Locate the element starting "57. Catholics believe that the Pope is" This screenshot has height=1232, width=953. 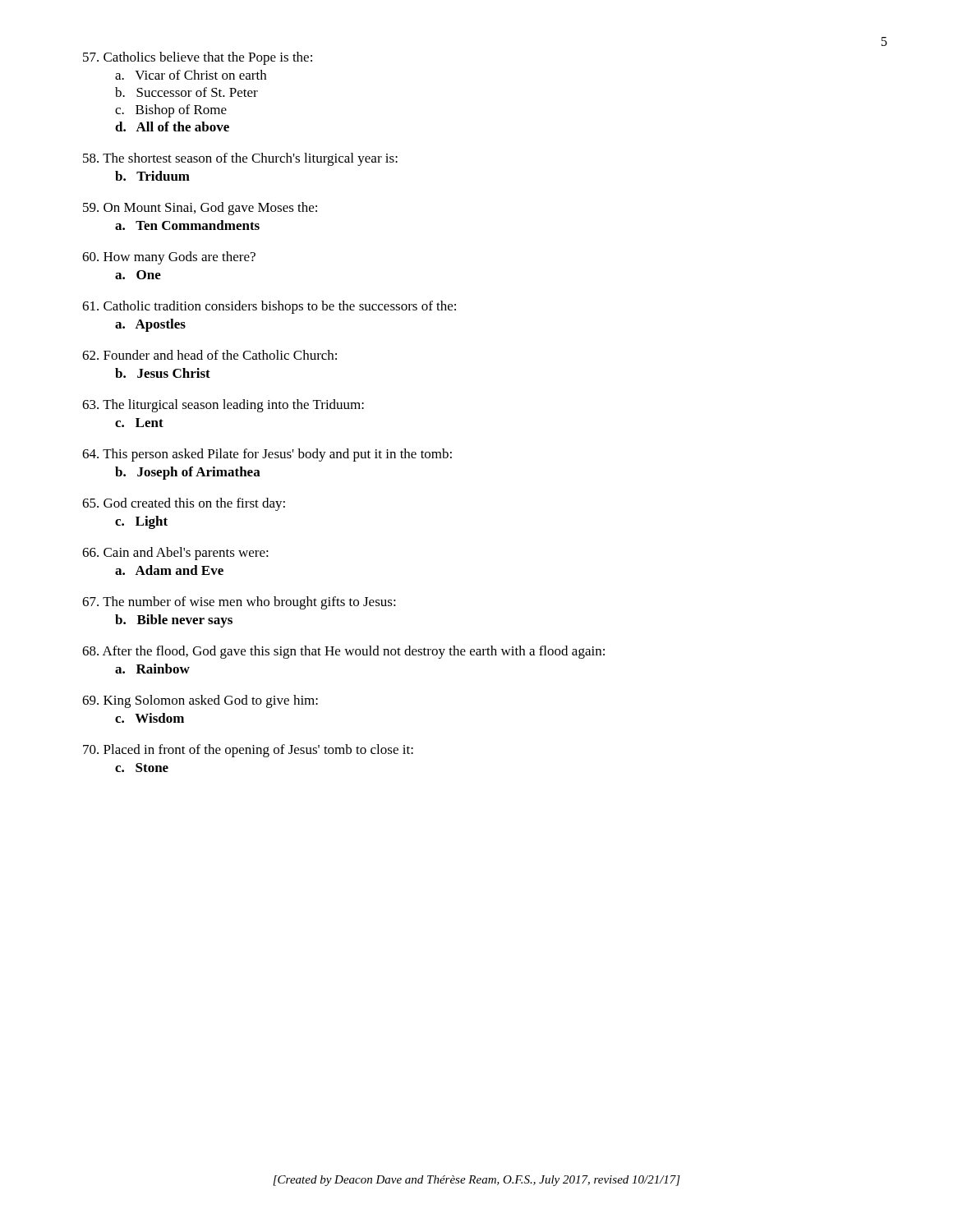tap(198, 58)
